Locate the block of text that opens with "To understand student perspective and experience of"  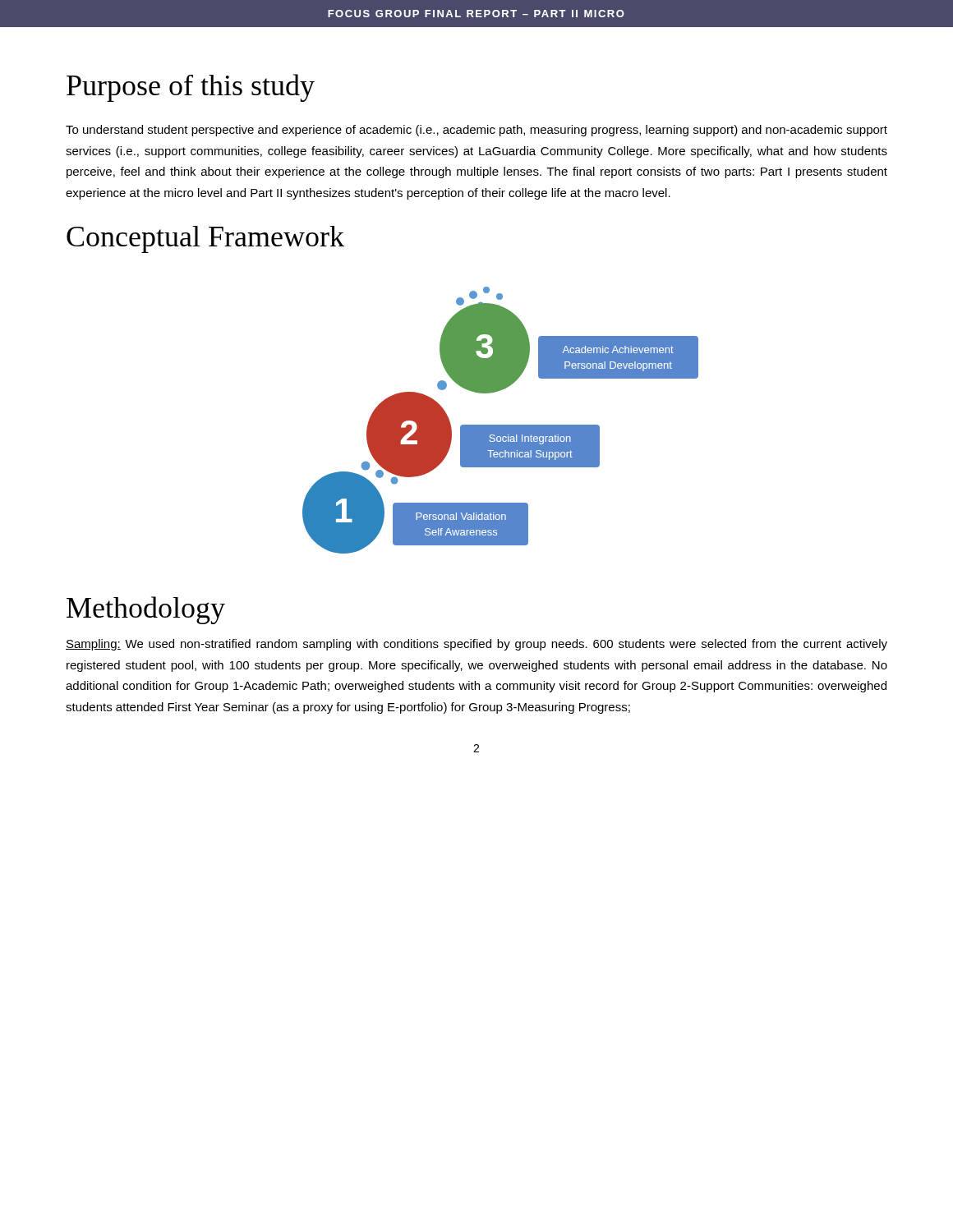pos(476,161)
